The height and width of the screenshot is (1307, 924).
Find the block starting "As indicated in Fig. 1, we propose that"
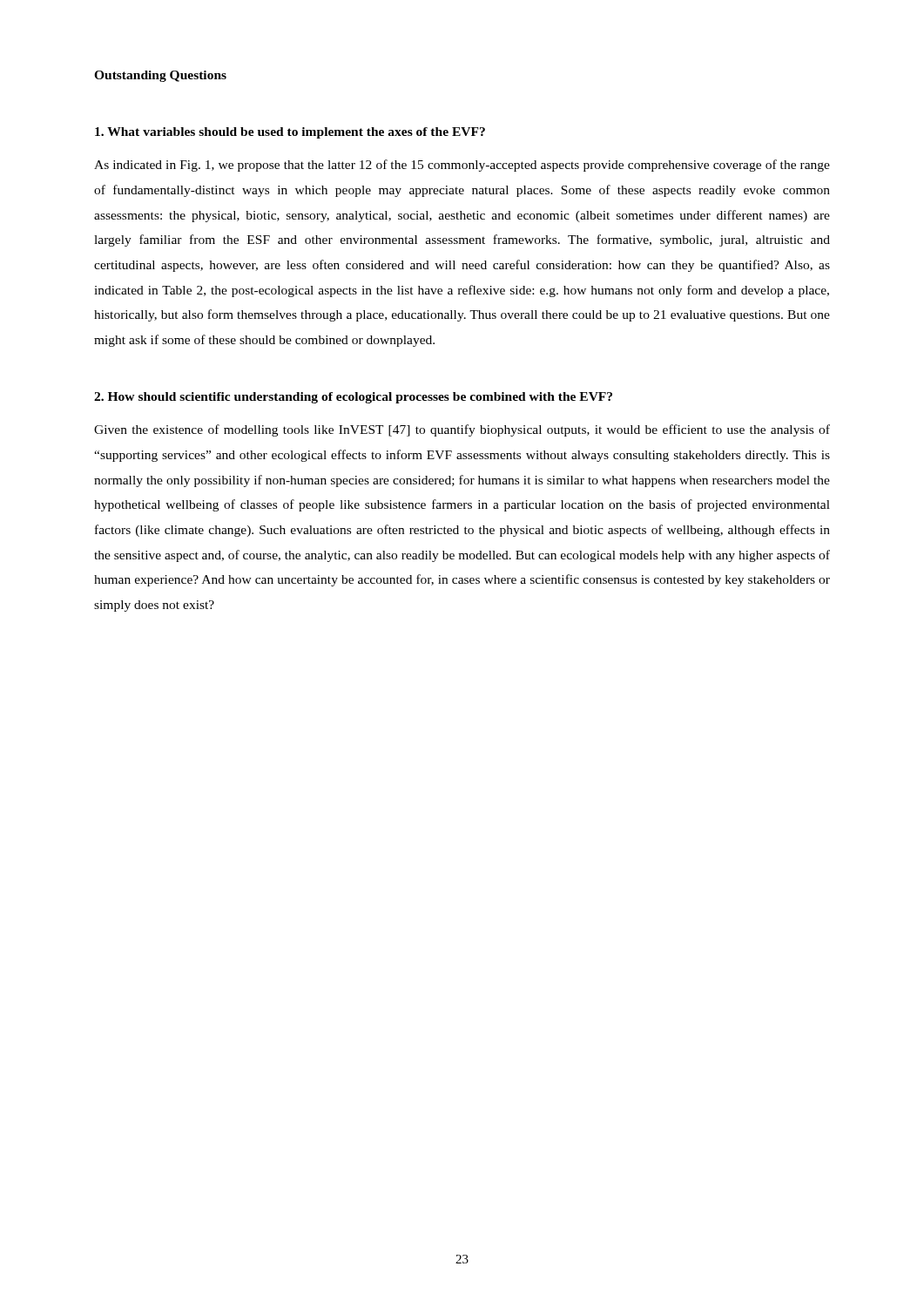pyautogui.click(x=462, y=252)
